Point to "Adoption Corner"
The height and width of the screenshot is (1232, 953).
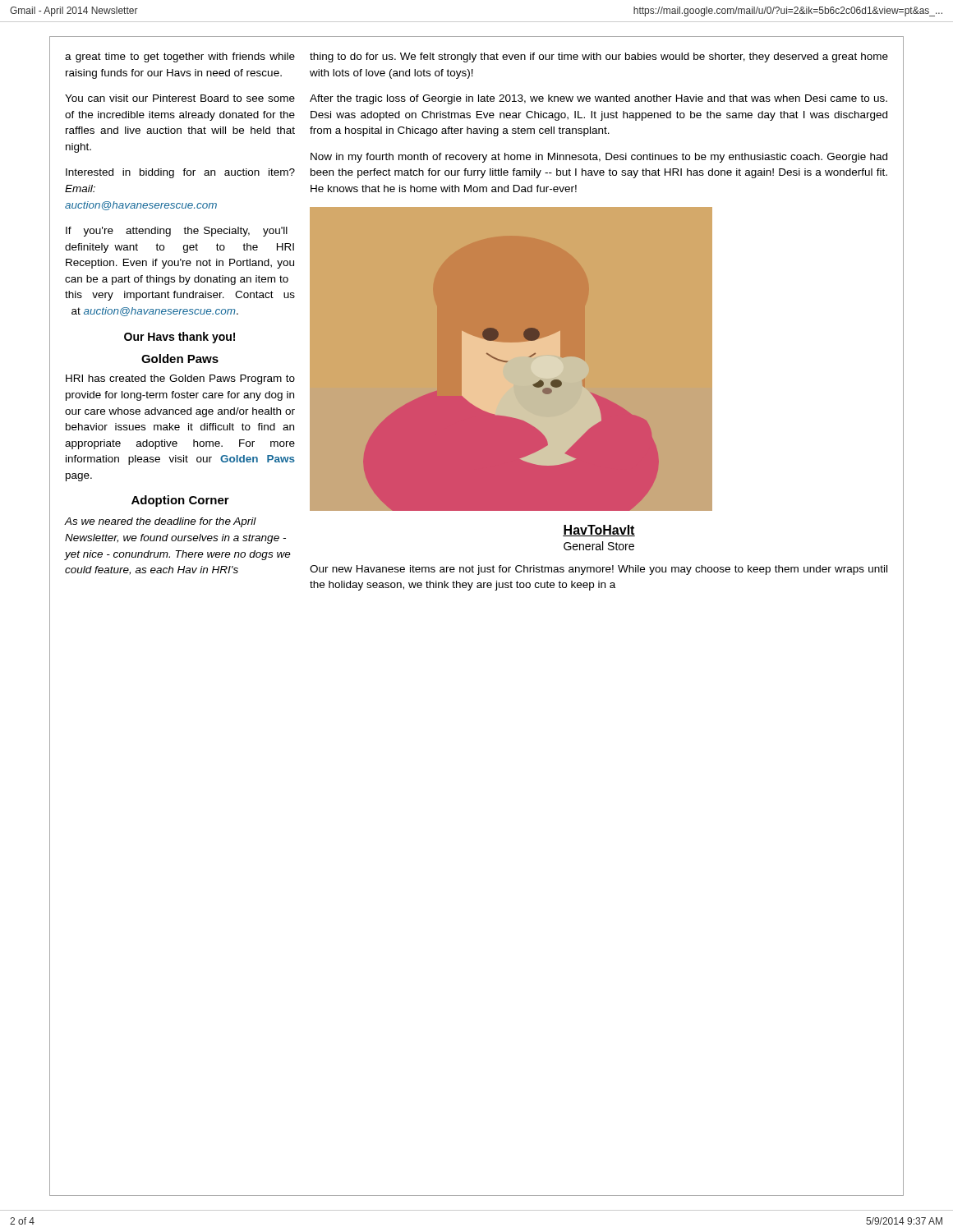(180, 500)
